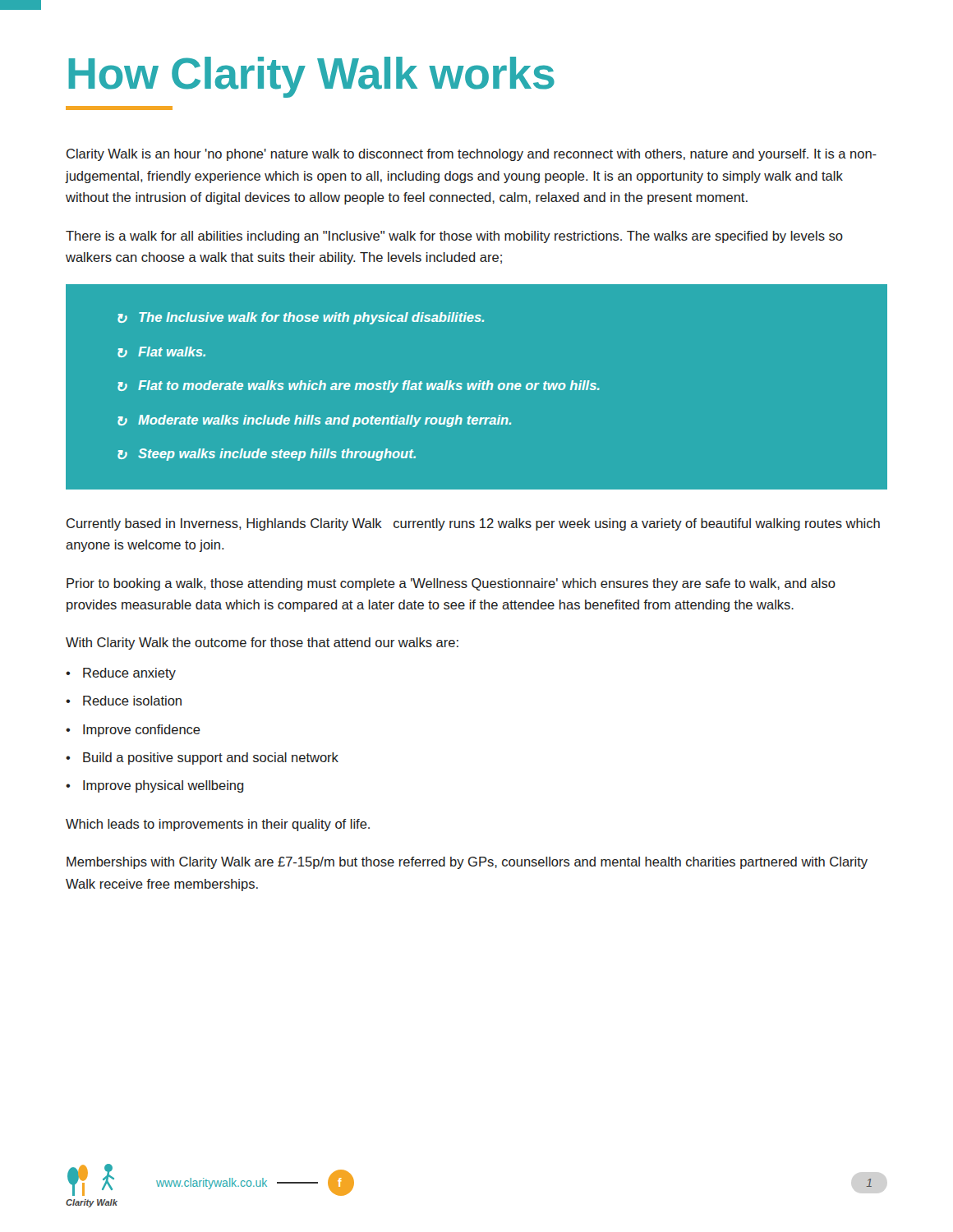
Task: Find the text block that says "There is a walk"
Action: pos(454,246)
